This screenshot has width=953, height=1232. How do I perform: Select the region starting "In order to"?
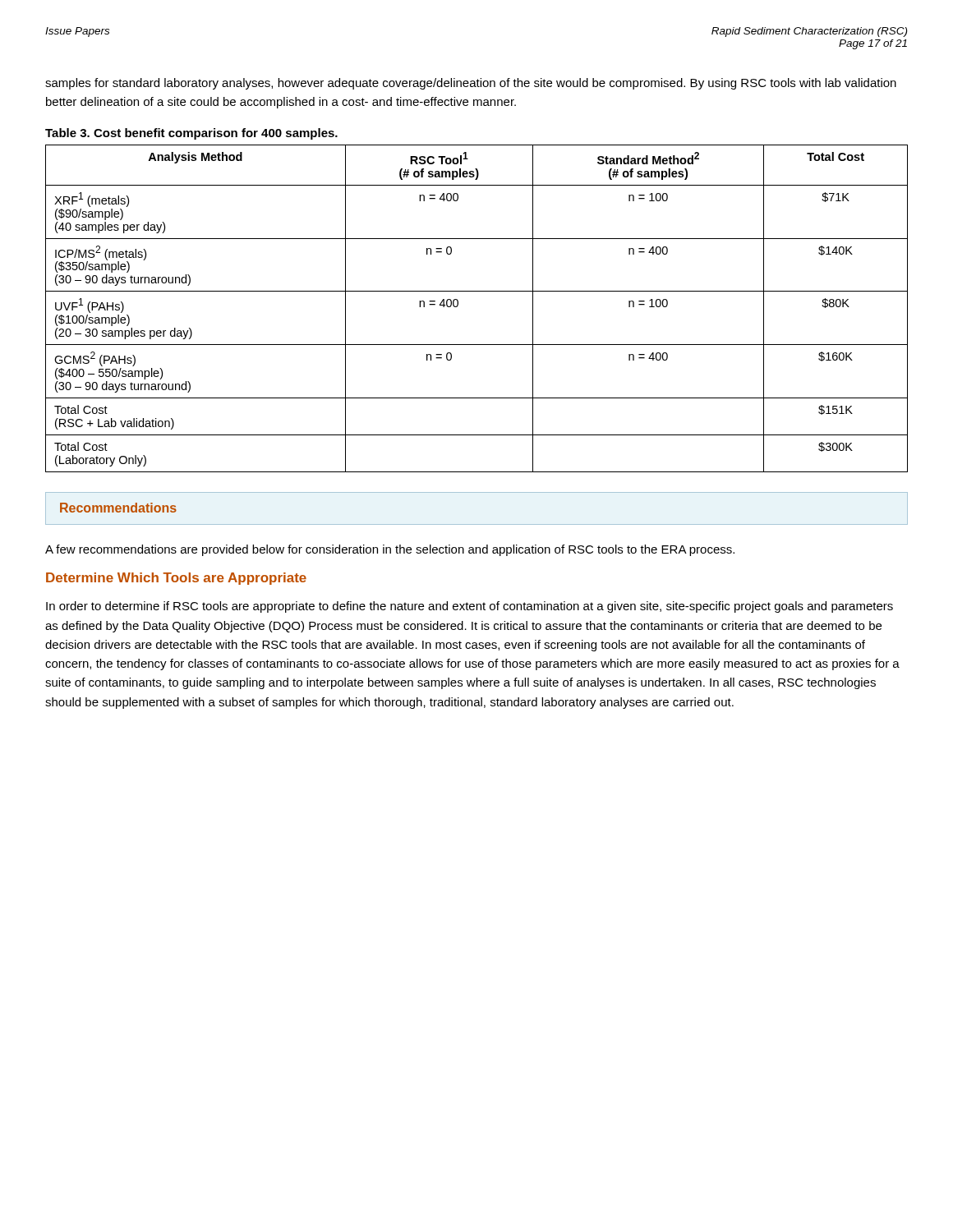click(472, 654)
